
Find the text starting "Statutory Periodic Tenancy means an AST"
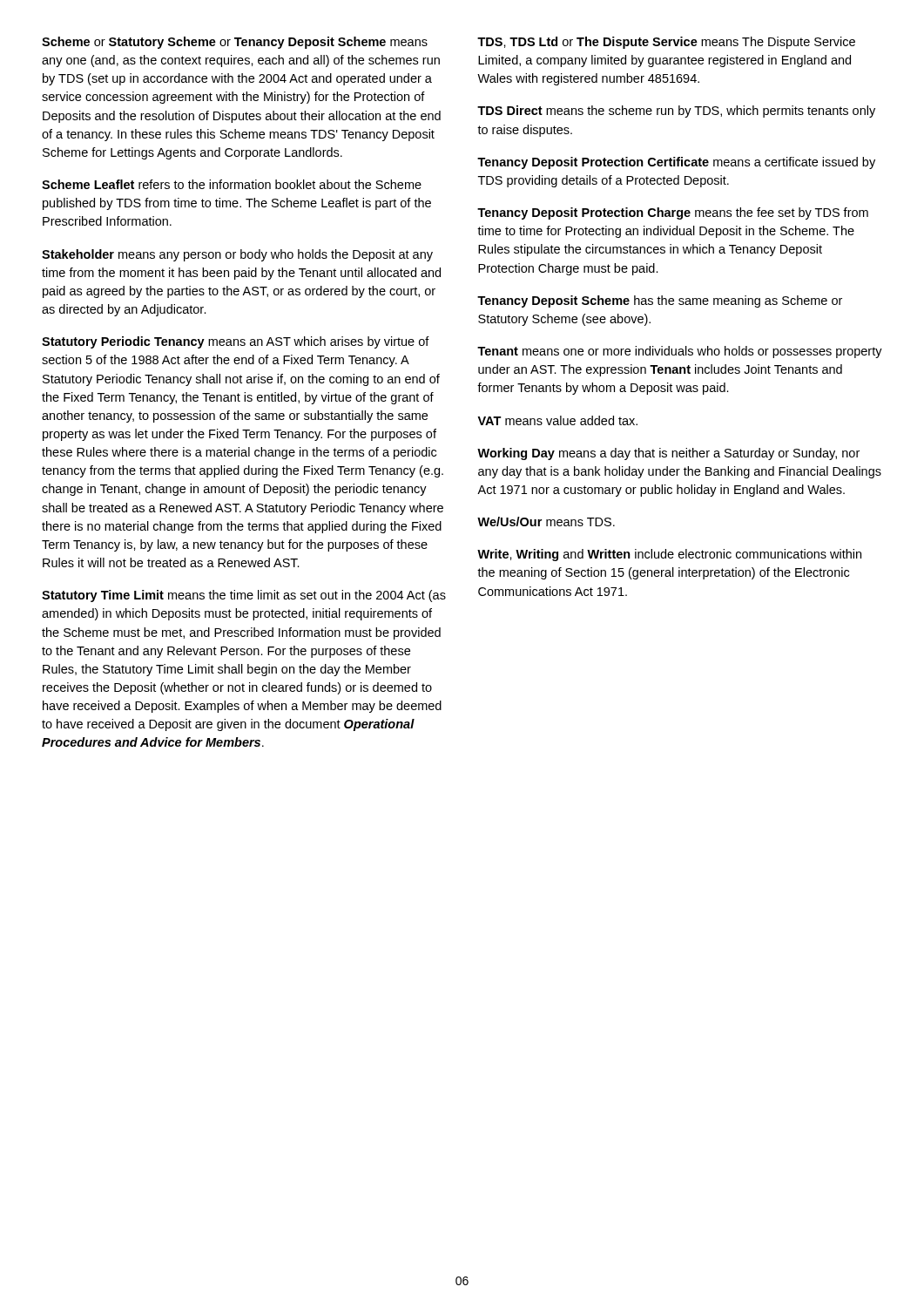[x=244, y=453]
